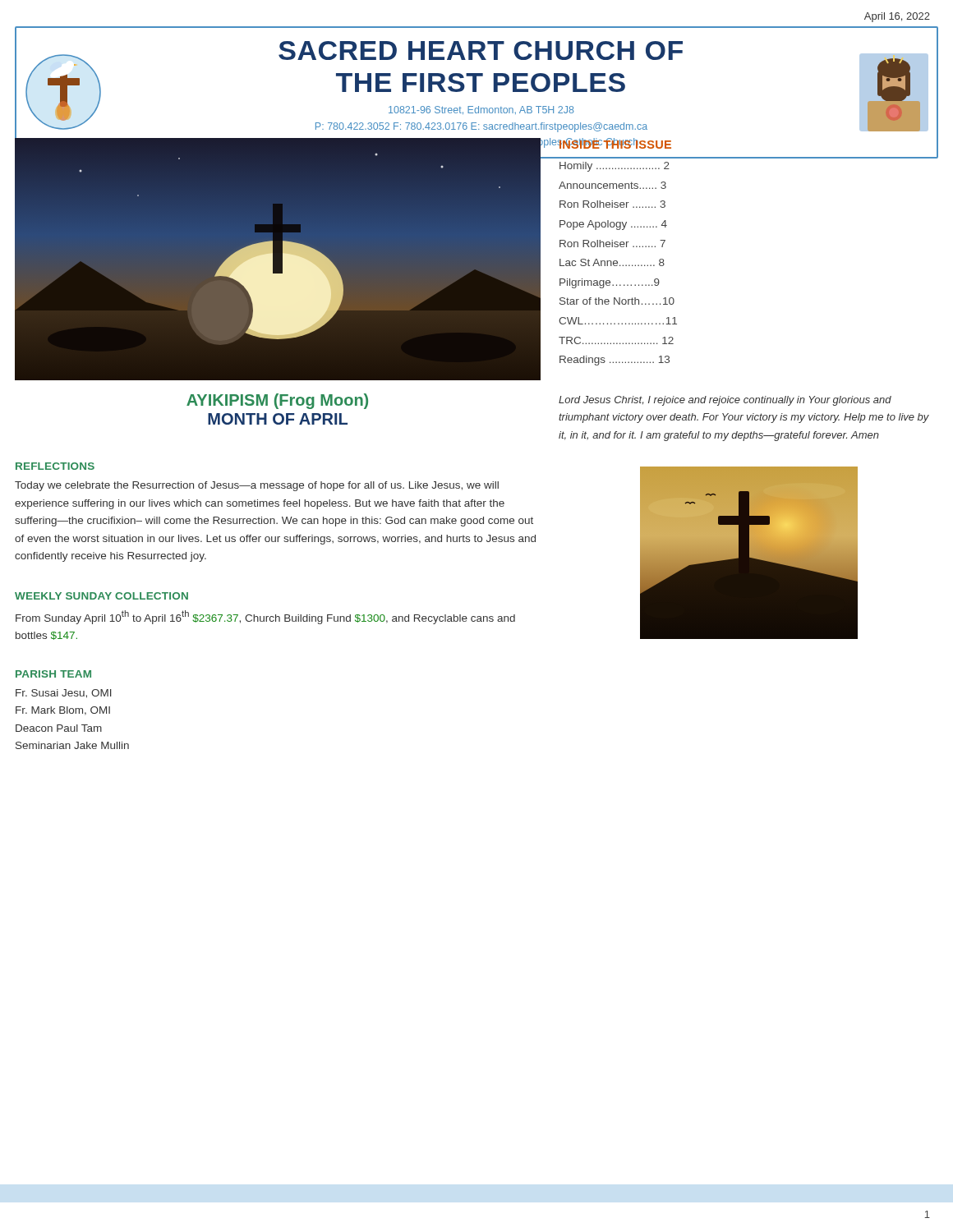
Task: Select the text block that reads "Lord Jesus Christ, I rejoice and rejoice continually"
Action: 744,417
